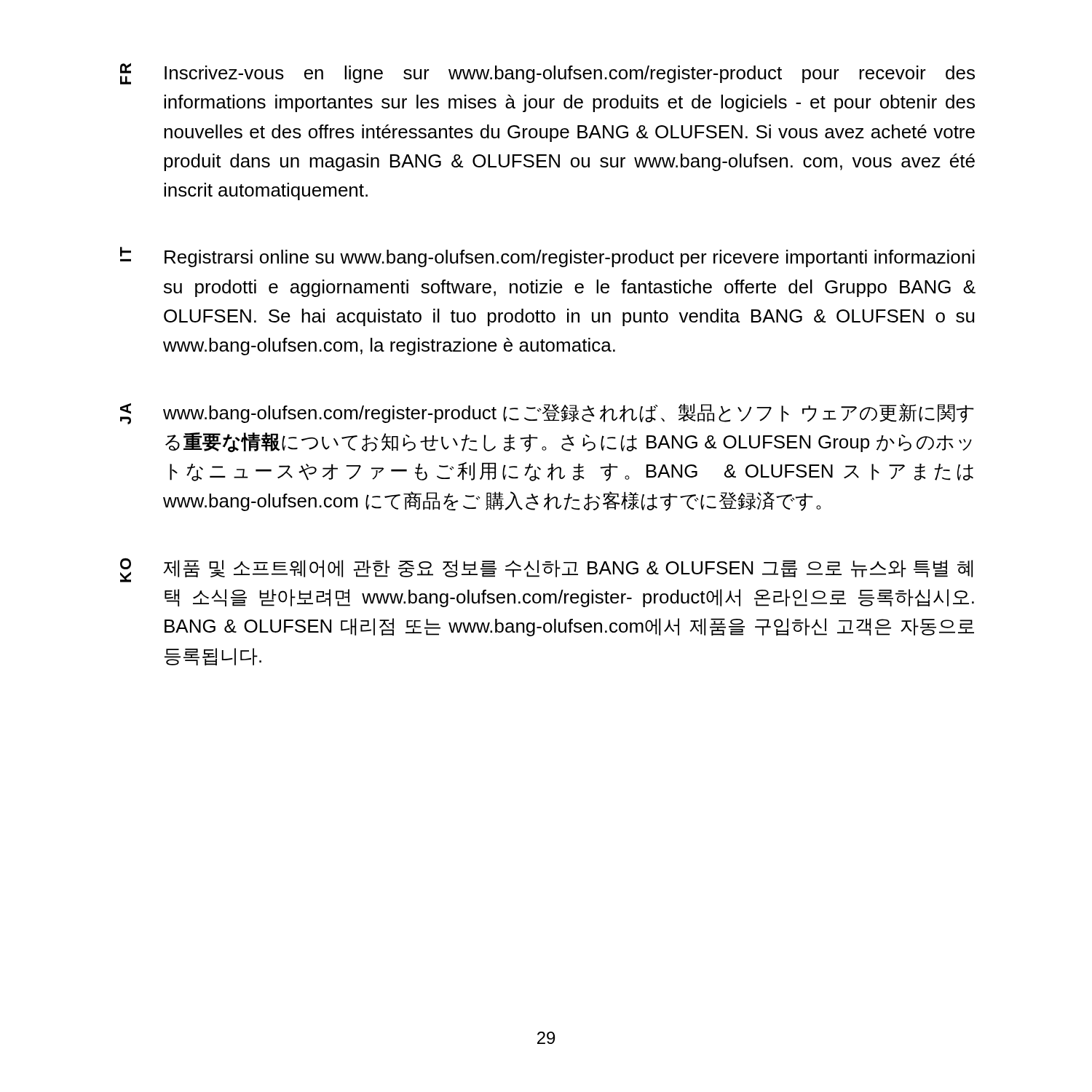Image resolution: width=1092 pixels, height=1092 pixels.
Task: Select the list item with the text "FR Inscrivez-vous en ligne sur"
Action: [x=546, y=132]
